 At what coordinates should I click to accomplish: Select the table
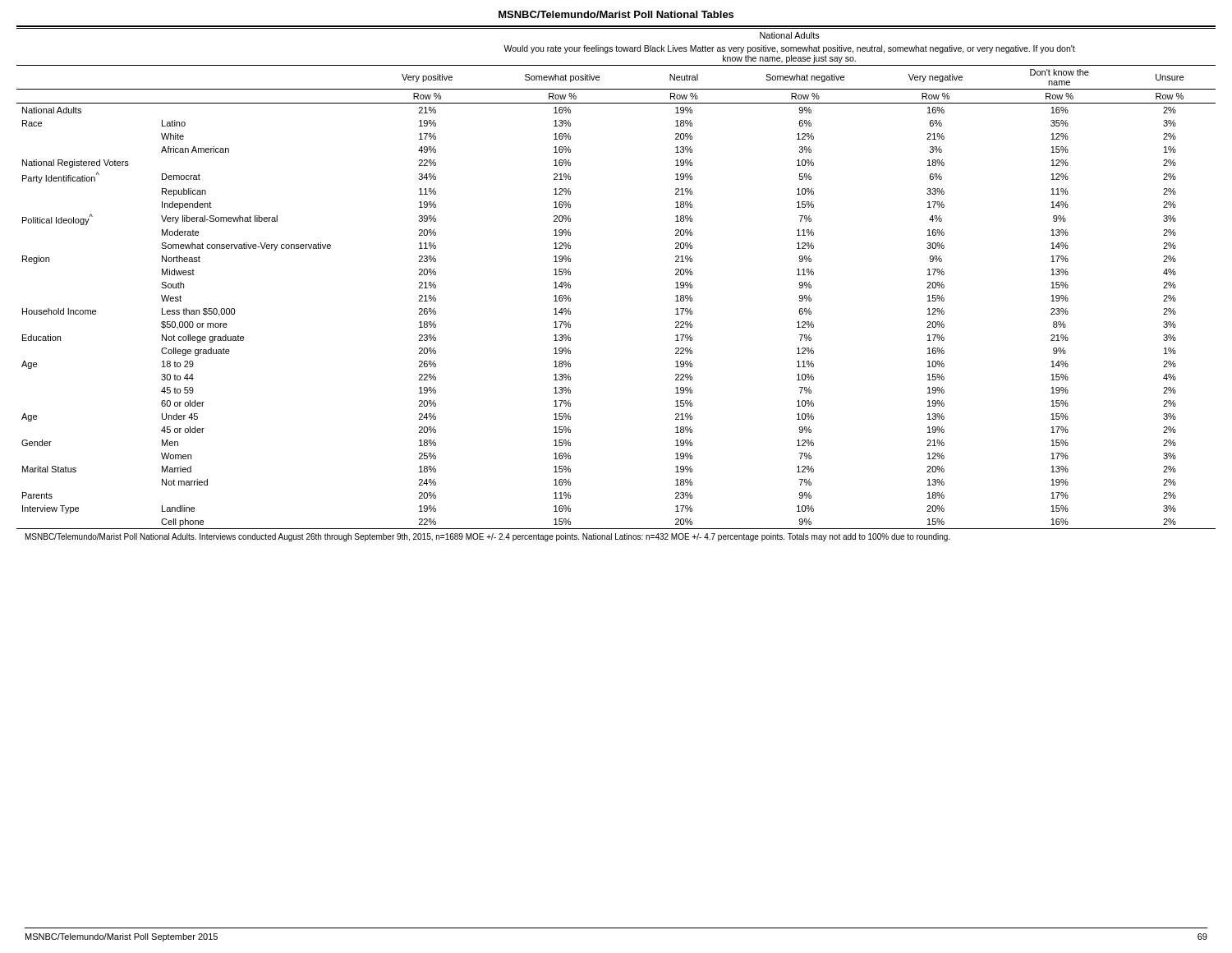click(x=616, y=277)
